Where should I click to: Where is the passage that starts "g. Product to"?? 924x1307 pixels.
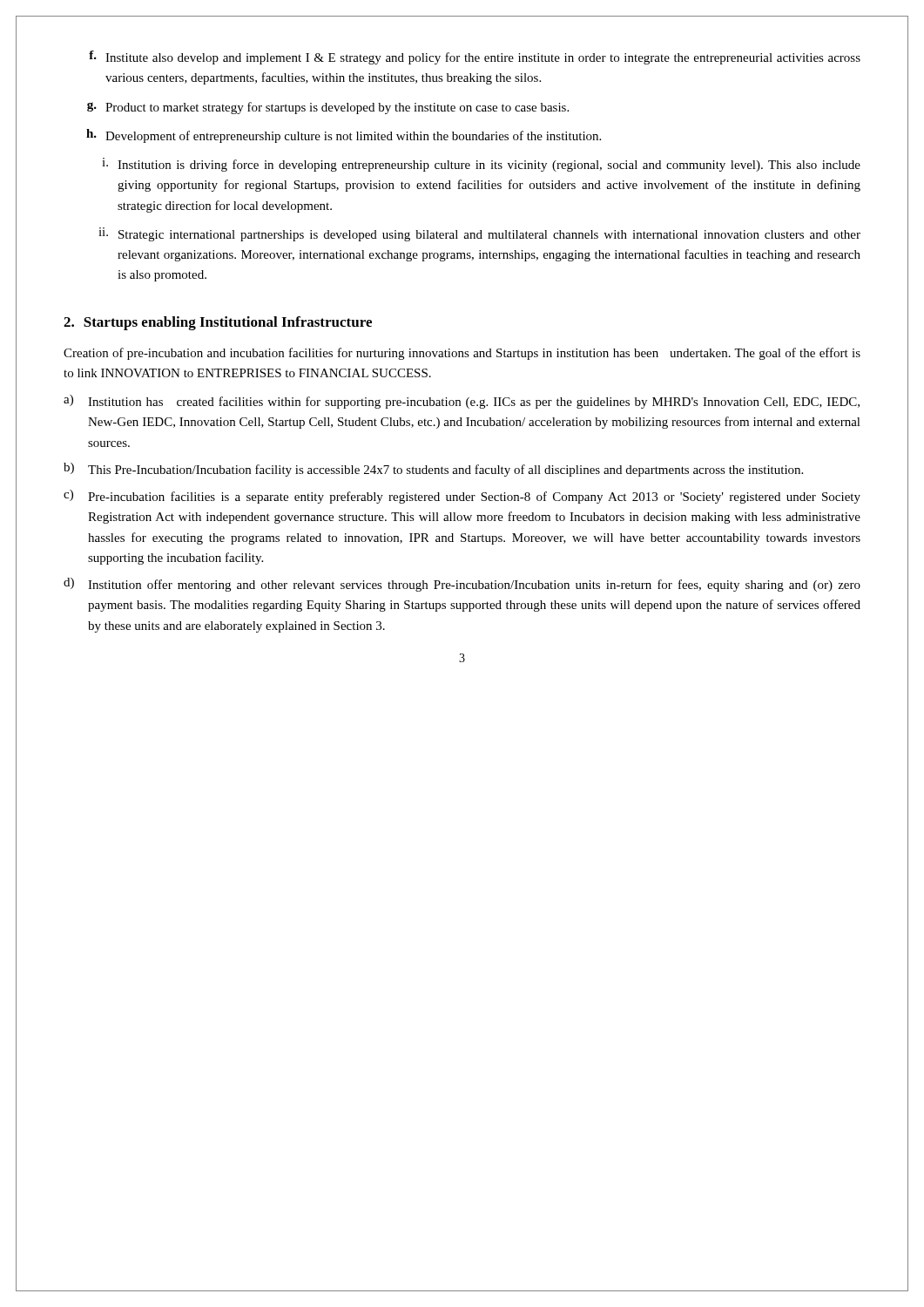pyautogui.click(x=462, y=107)
